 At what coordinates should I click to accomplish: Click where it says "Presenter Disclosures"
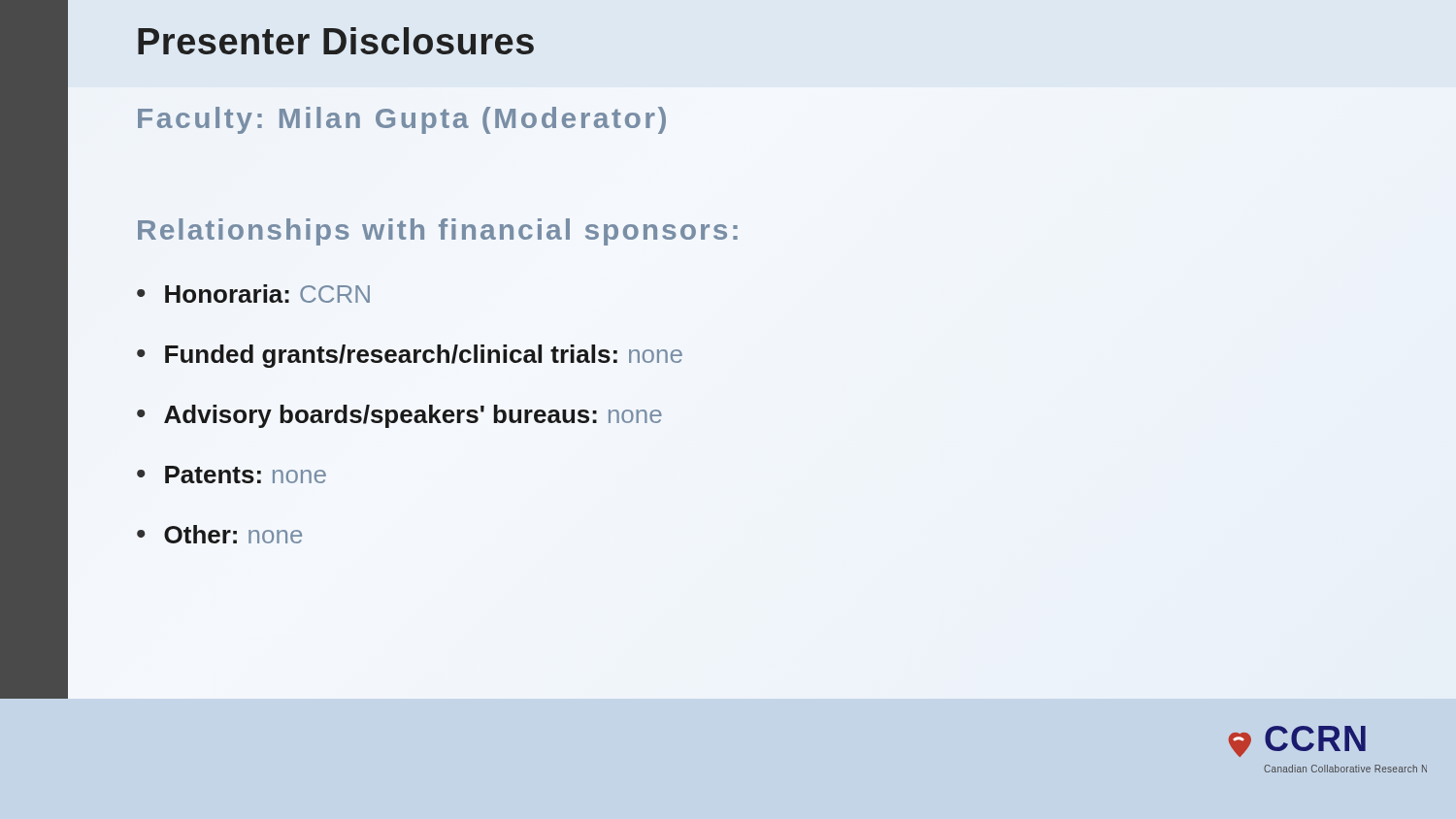pyautogui.click(x=336, y=42)
